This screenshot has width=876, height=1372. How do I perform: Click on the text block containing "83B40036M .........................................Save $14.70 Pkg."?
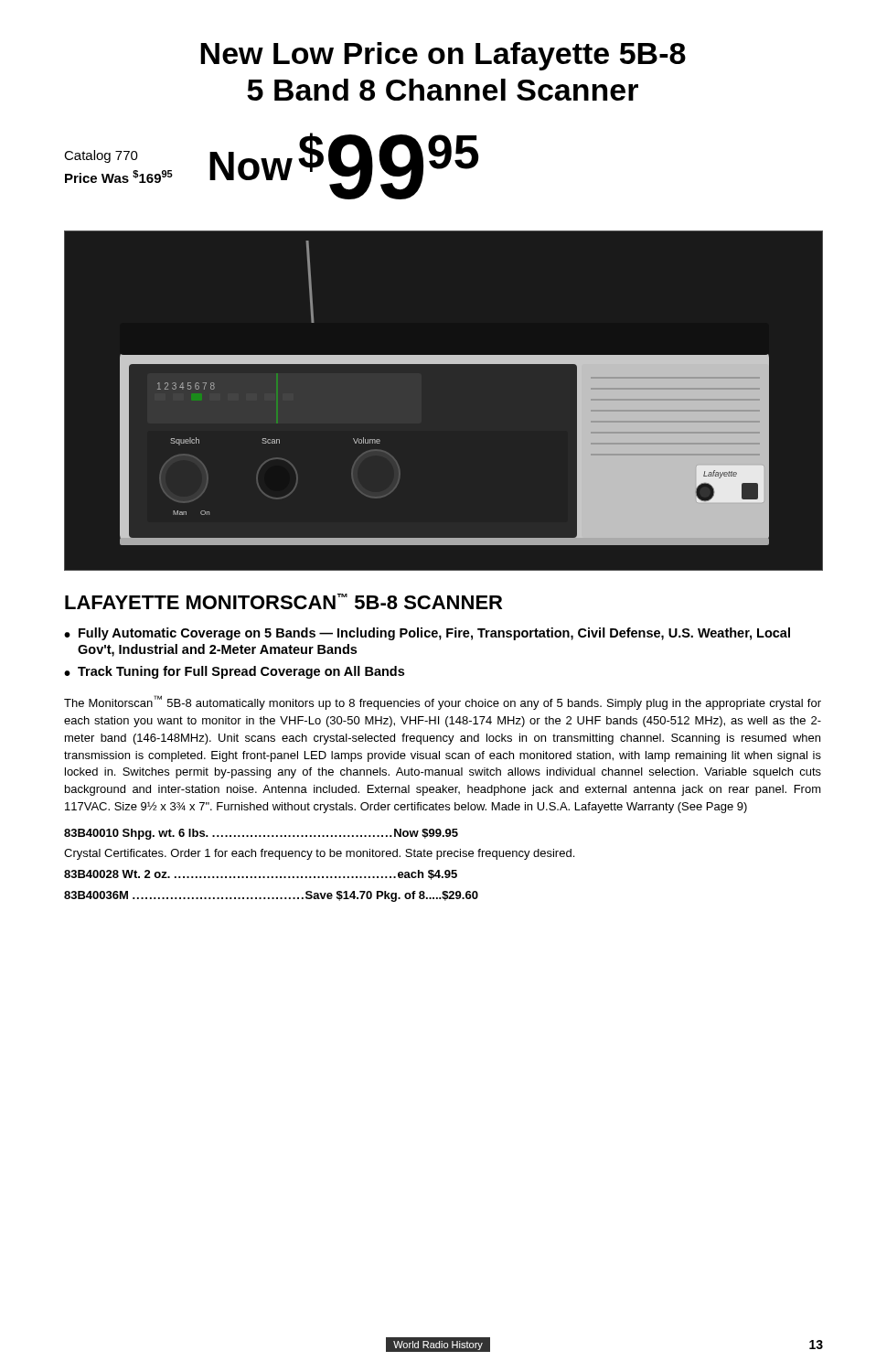271,895
